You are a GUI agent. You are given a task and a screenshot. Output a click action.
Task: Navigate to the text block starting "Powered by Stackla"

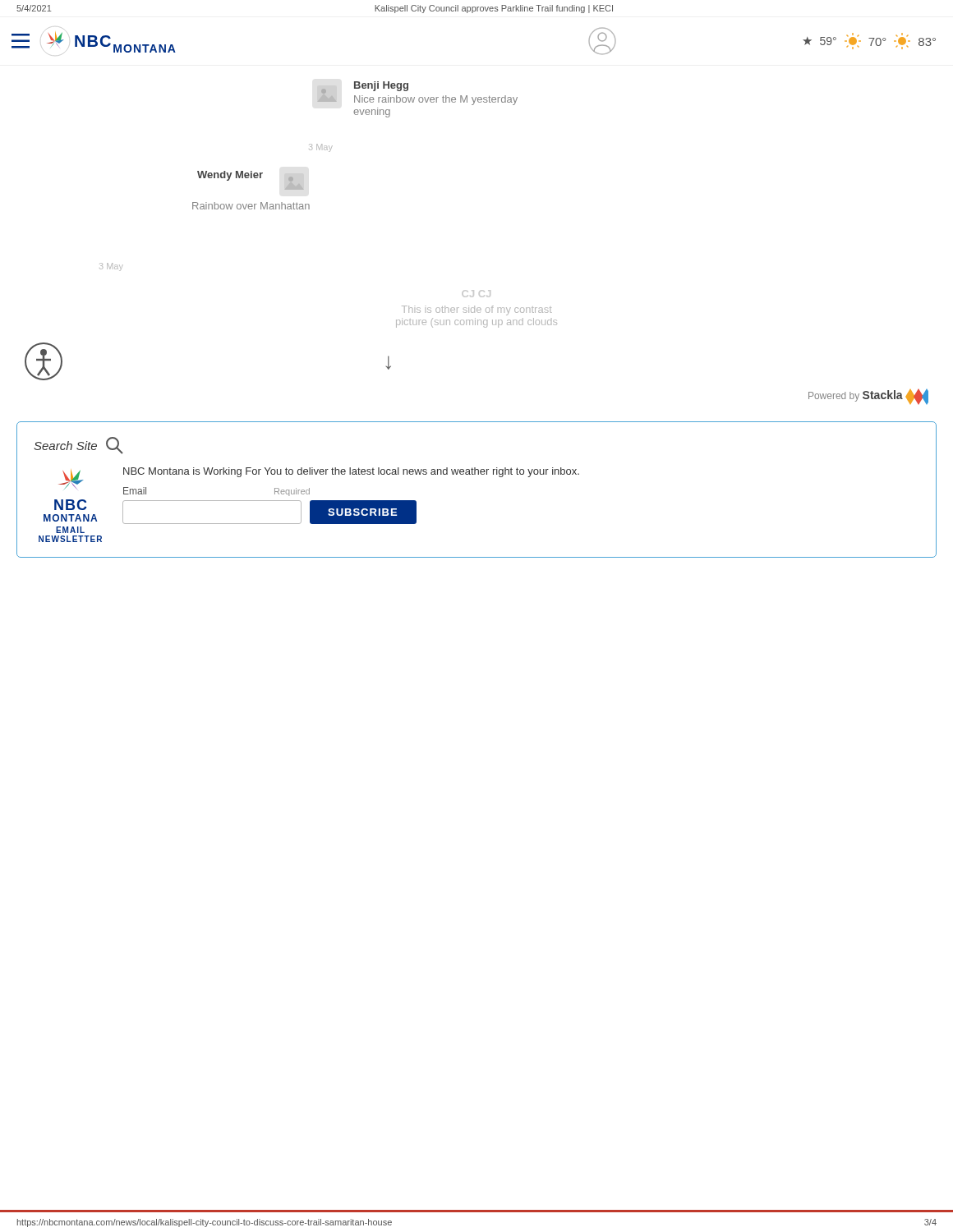coord(868,397)
